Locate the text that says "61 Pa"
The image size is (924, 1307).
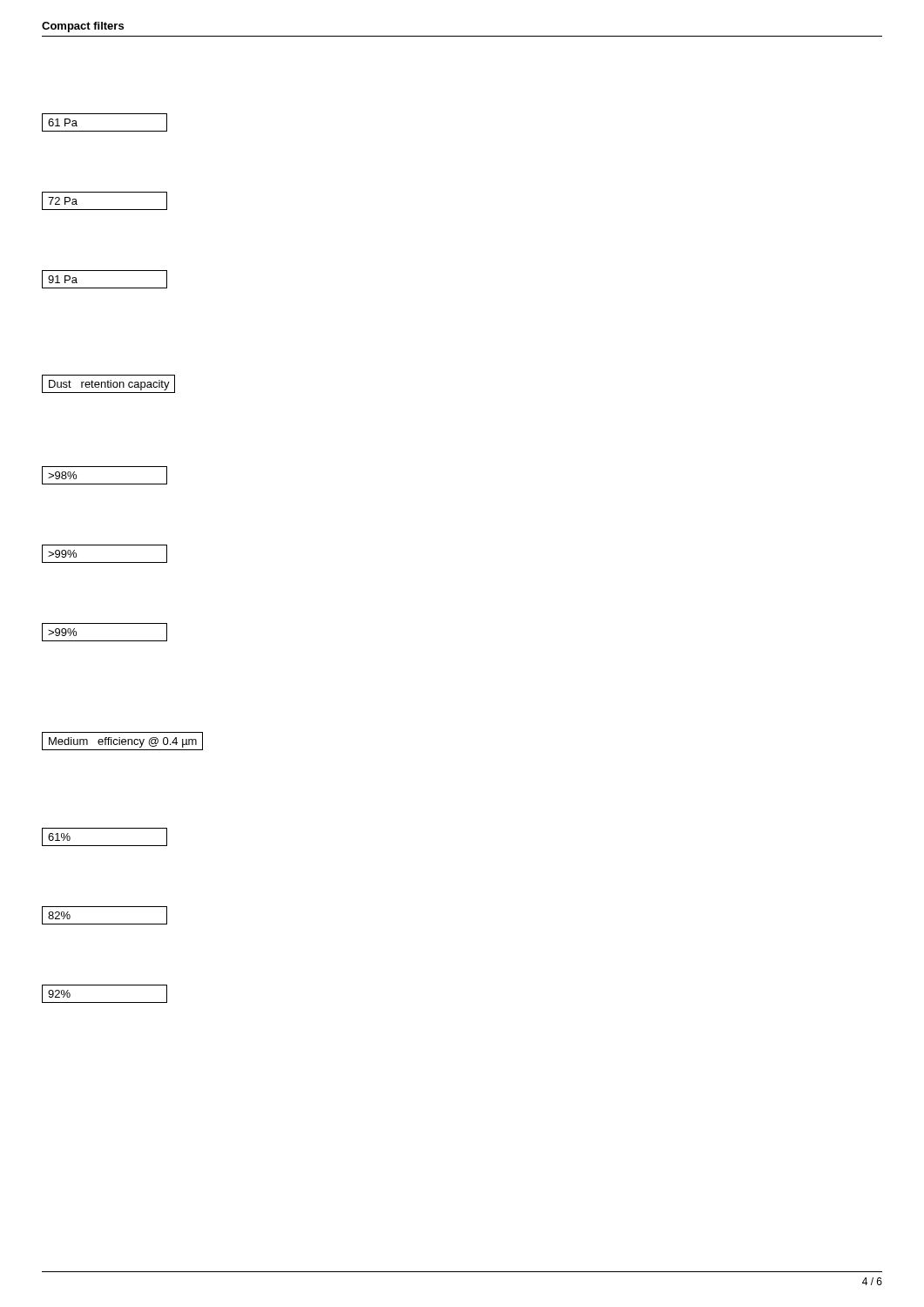point(105,122)
